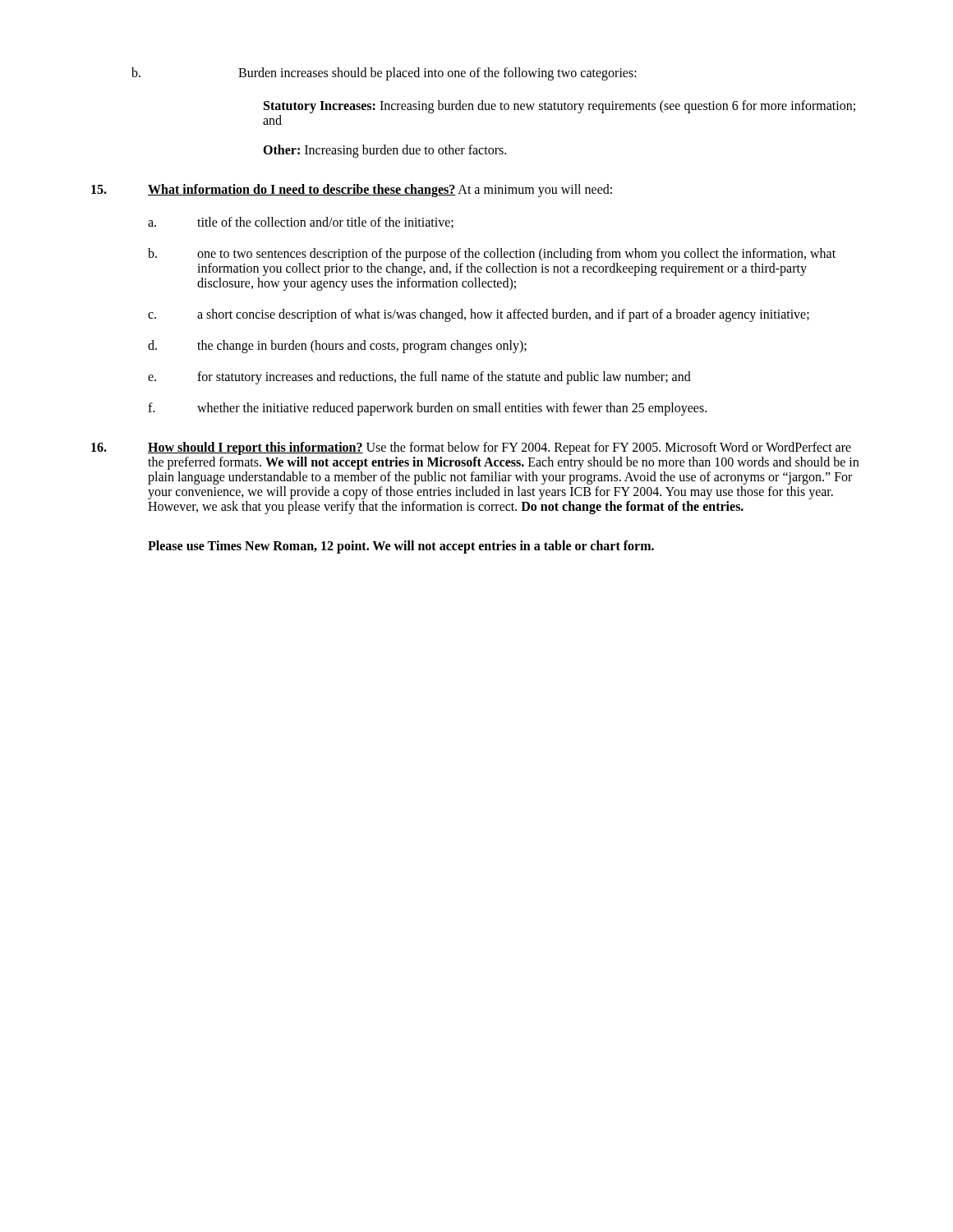Locate the block of text that opens with "15. What information do"
This screenshot has width=953, height=1232.
click(352, 190)
